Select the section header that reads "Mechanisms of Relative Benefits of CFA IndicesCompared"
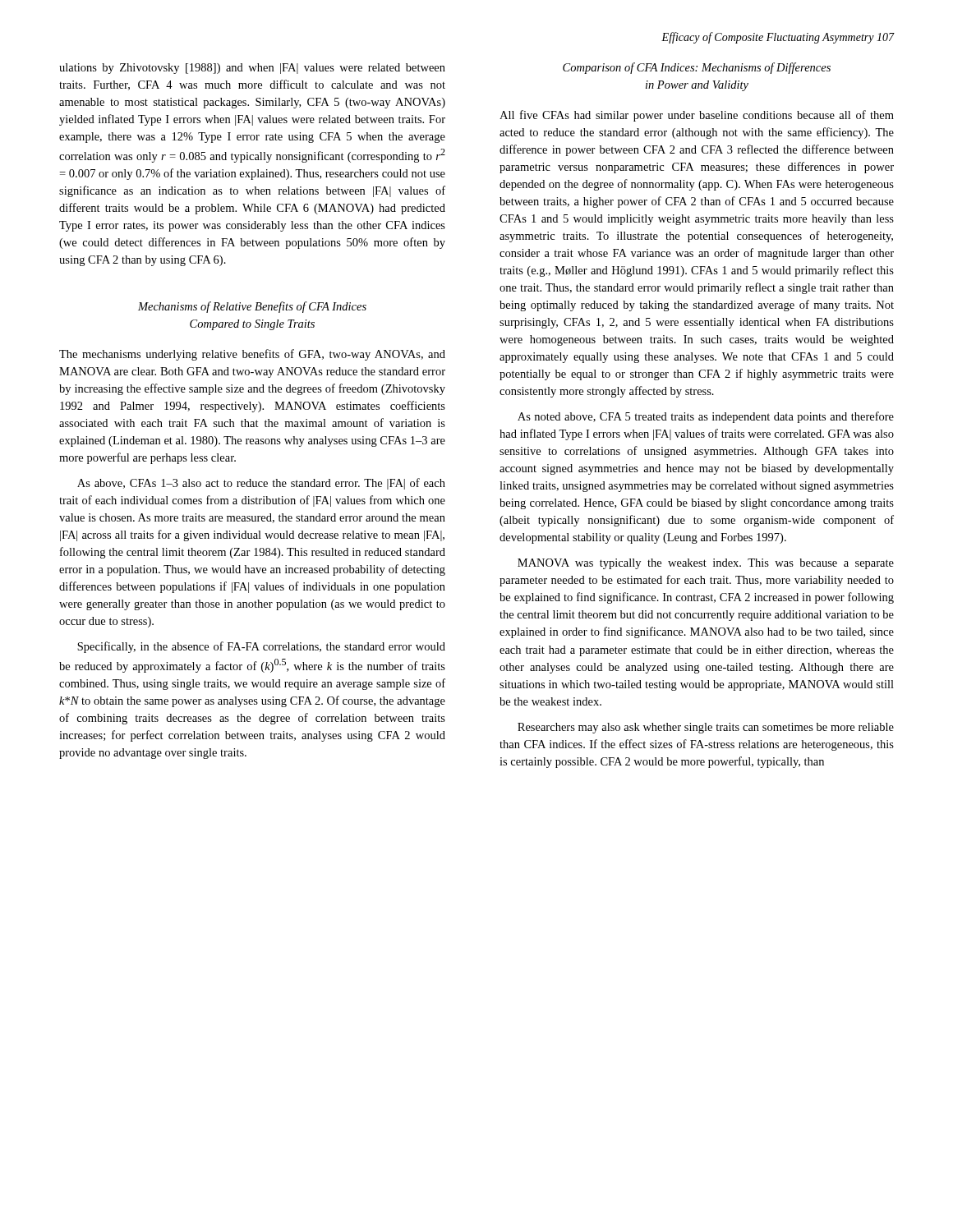953x1232 pixels. coord(252,315)
